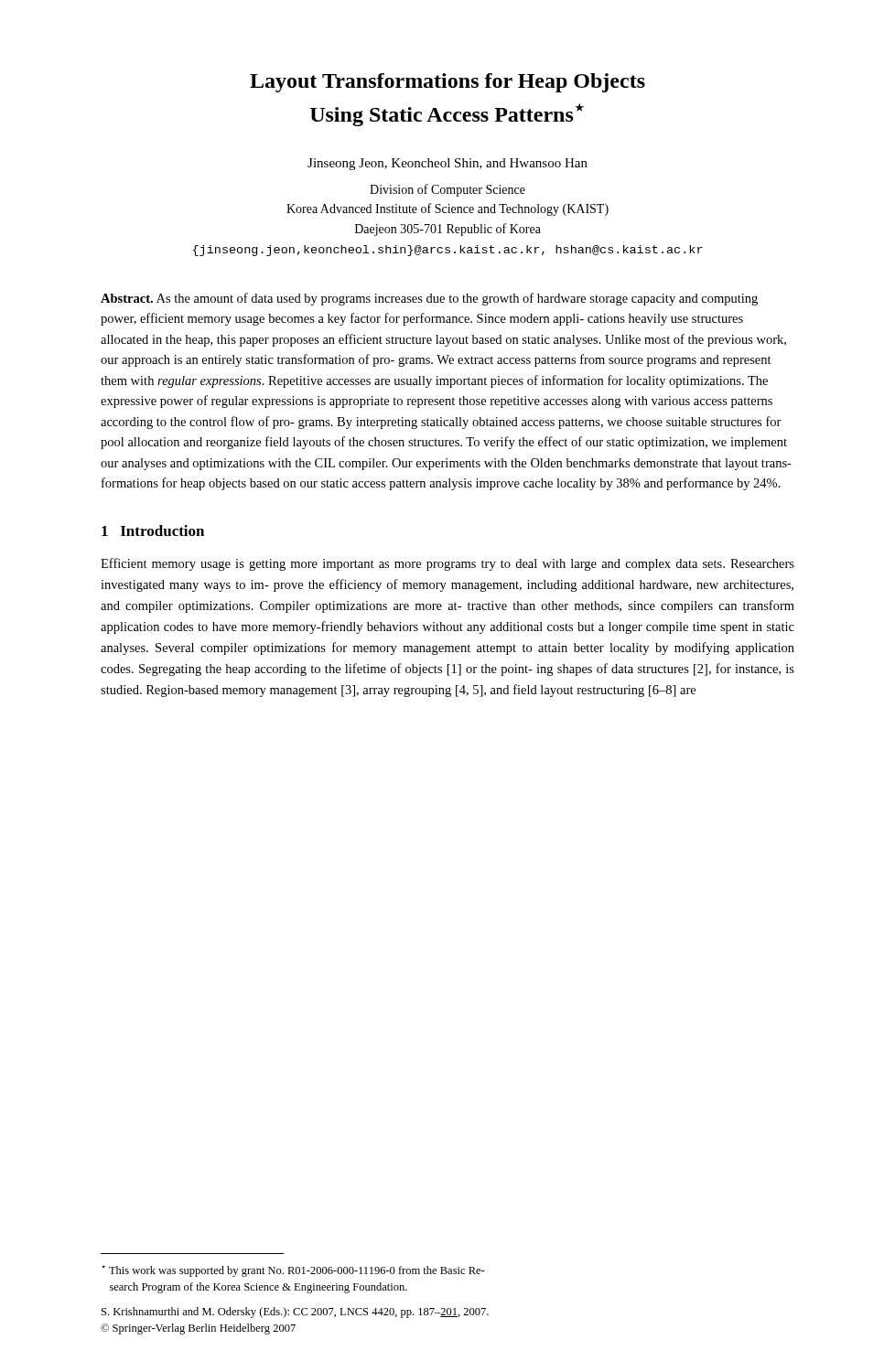Where does it say "Layout Transformations for Heap ObjectsUsing Static Access Patterns⋆"?
This screenshot has width=895, height=1372.
click(x=448, y=98)
